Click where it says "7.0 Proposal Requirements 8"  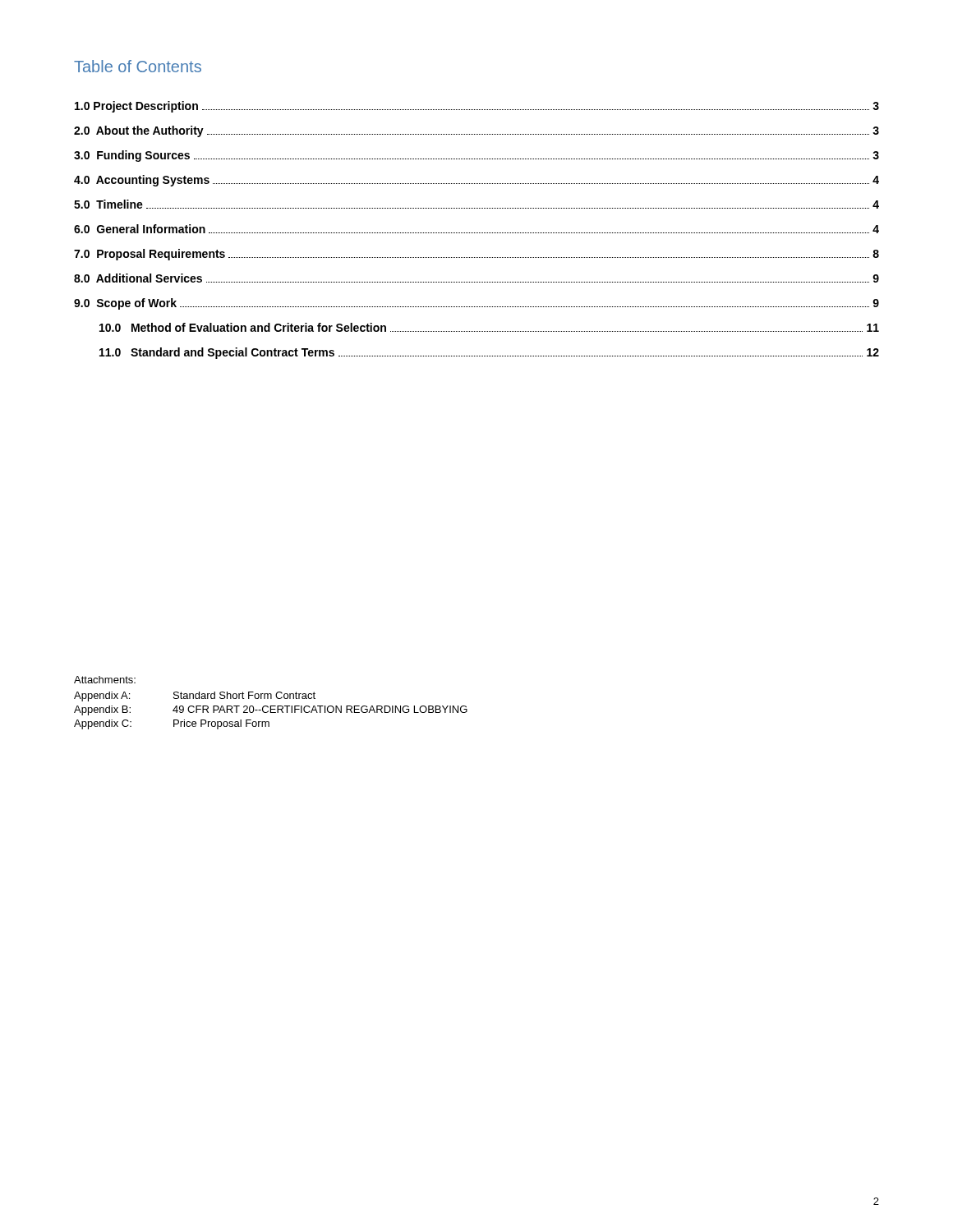476,254
